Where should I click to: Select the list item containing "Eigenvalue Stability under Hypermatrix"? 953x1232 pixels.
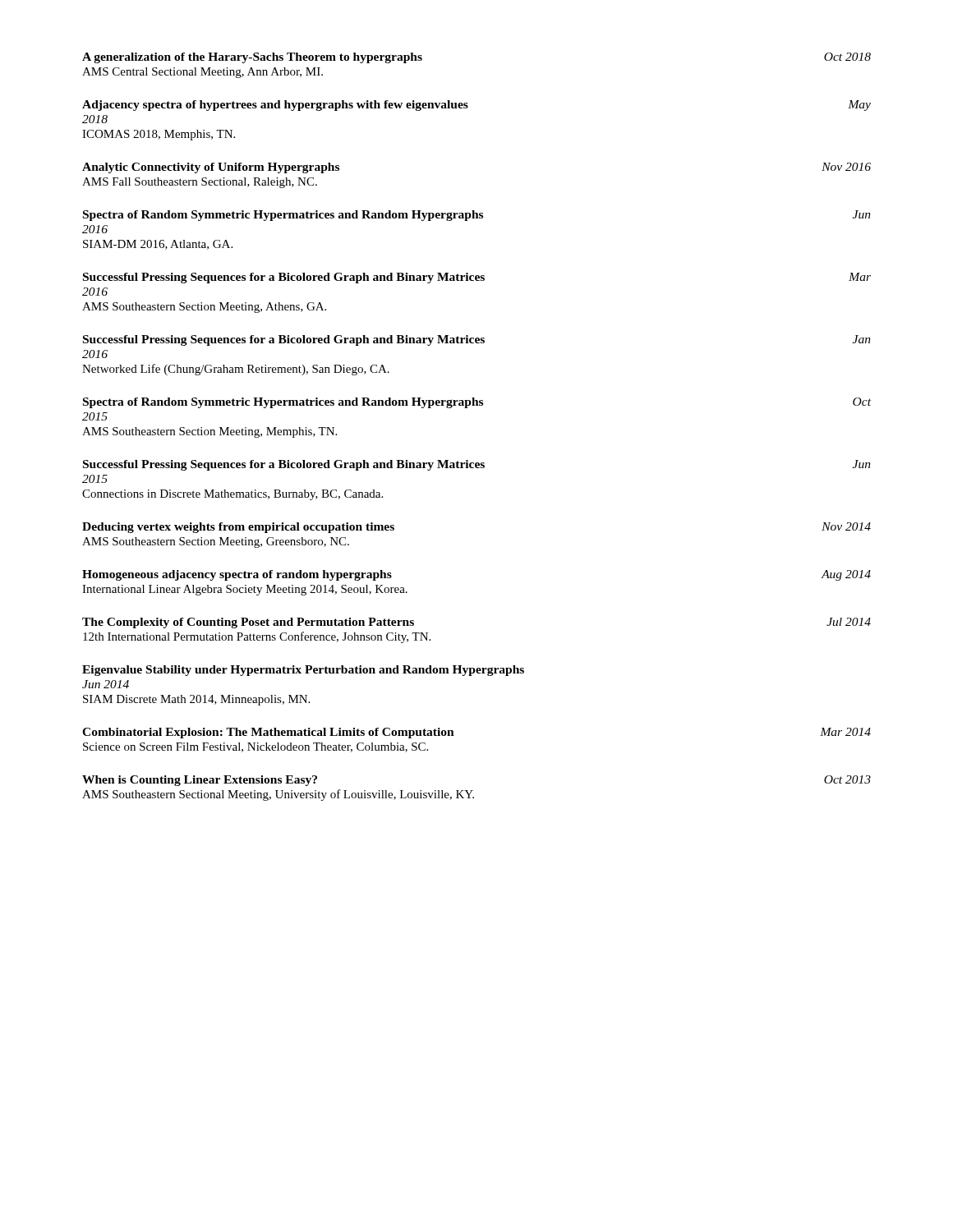[x=476, y=684]
